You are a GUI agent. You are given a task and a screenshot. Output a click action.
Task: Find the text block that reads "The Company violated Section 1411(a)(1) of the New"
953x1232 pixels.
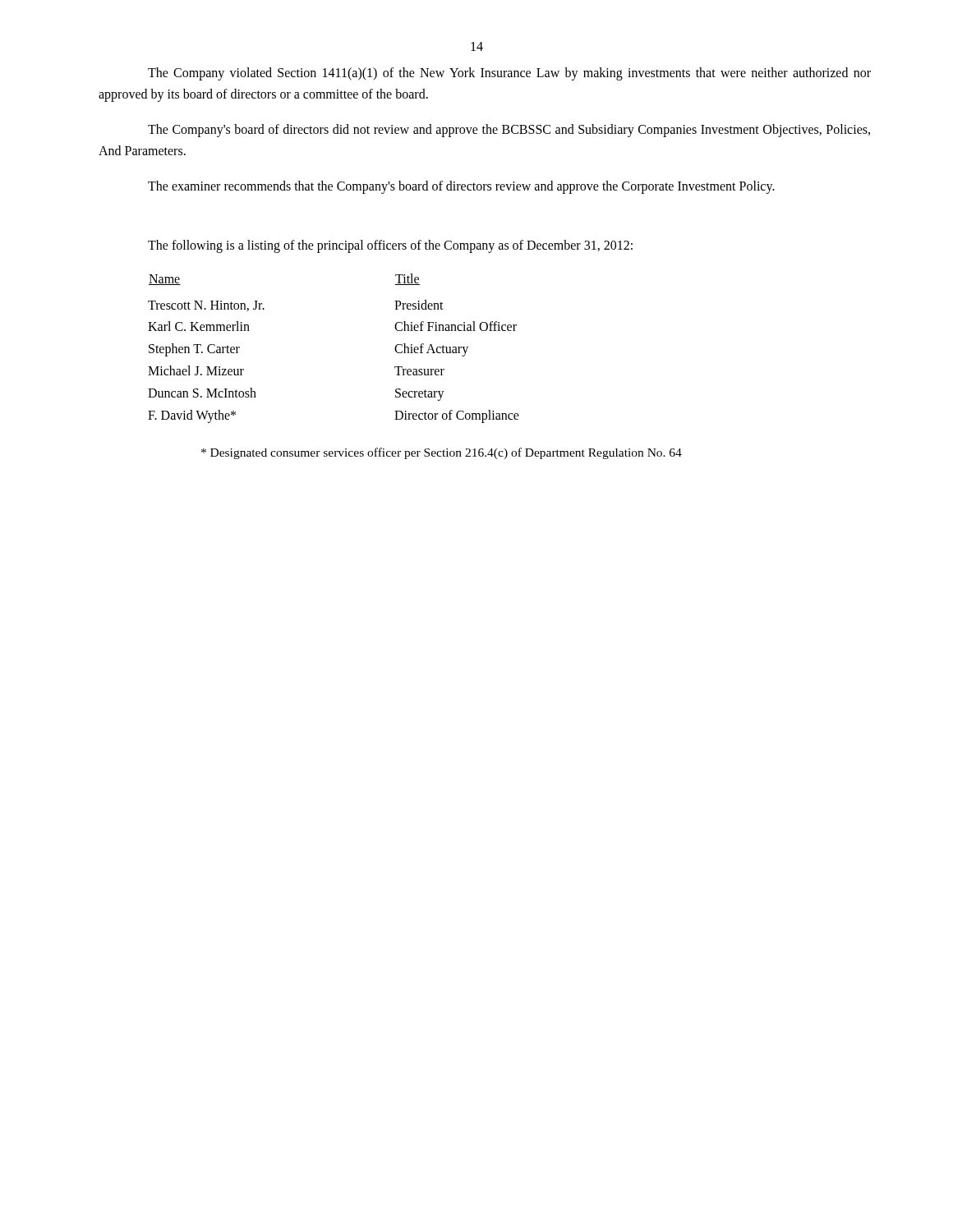(x=485, y=83)
